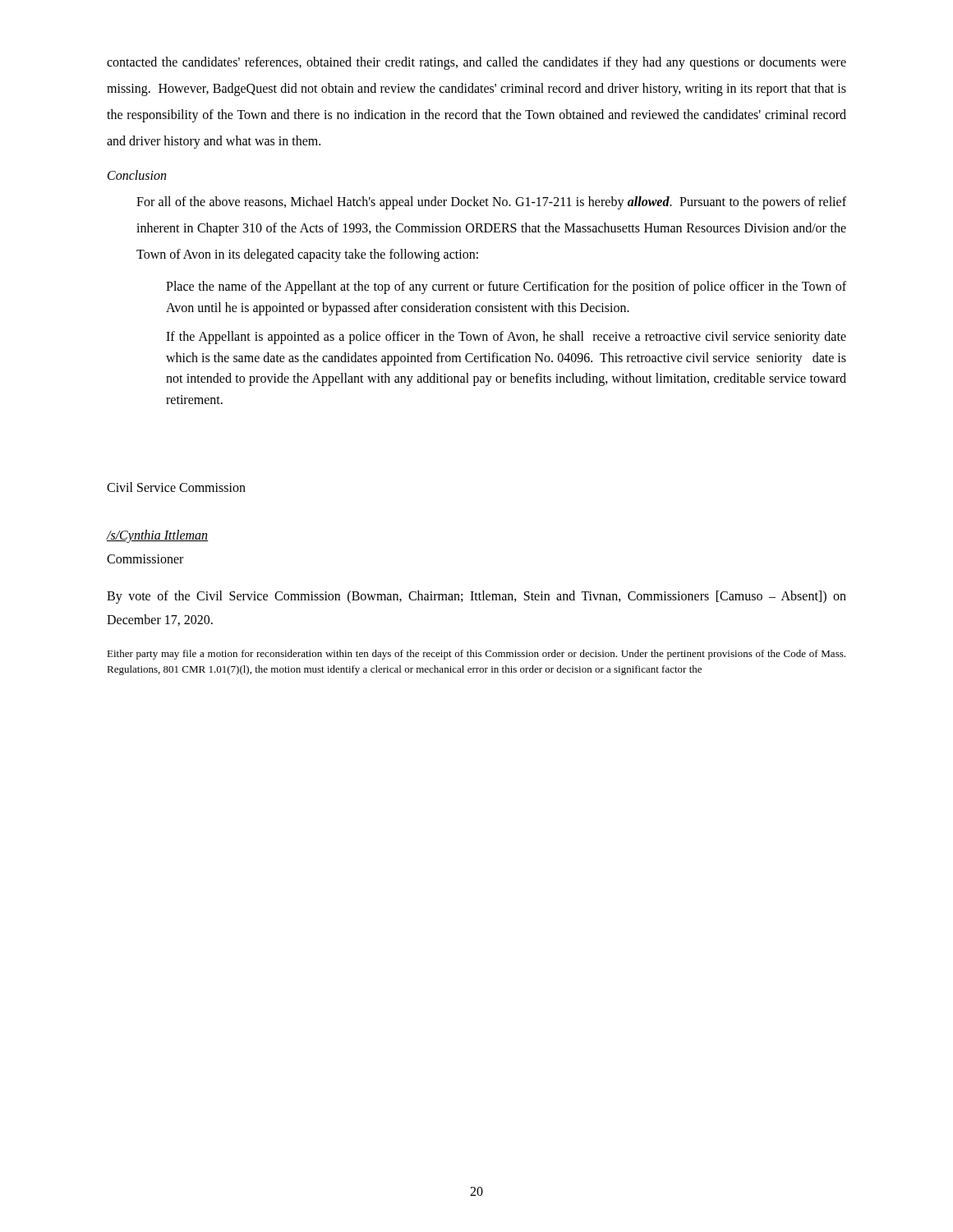This screenshot has width=953, height=1232.
Task: Click on the element starting "Place the name of the Appellant at"
Action: pos(506,297)
